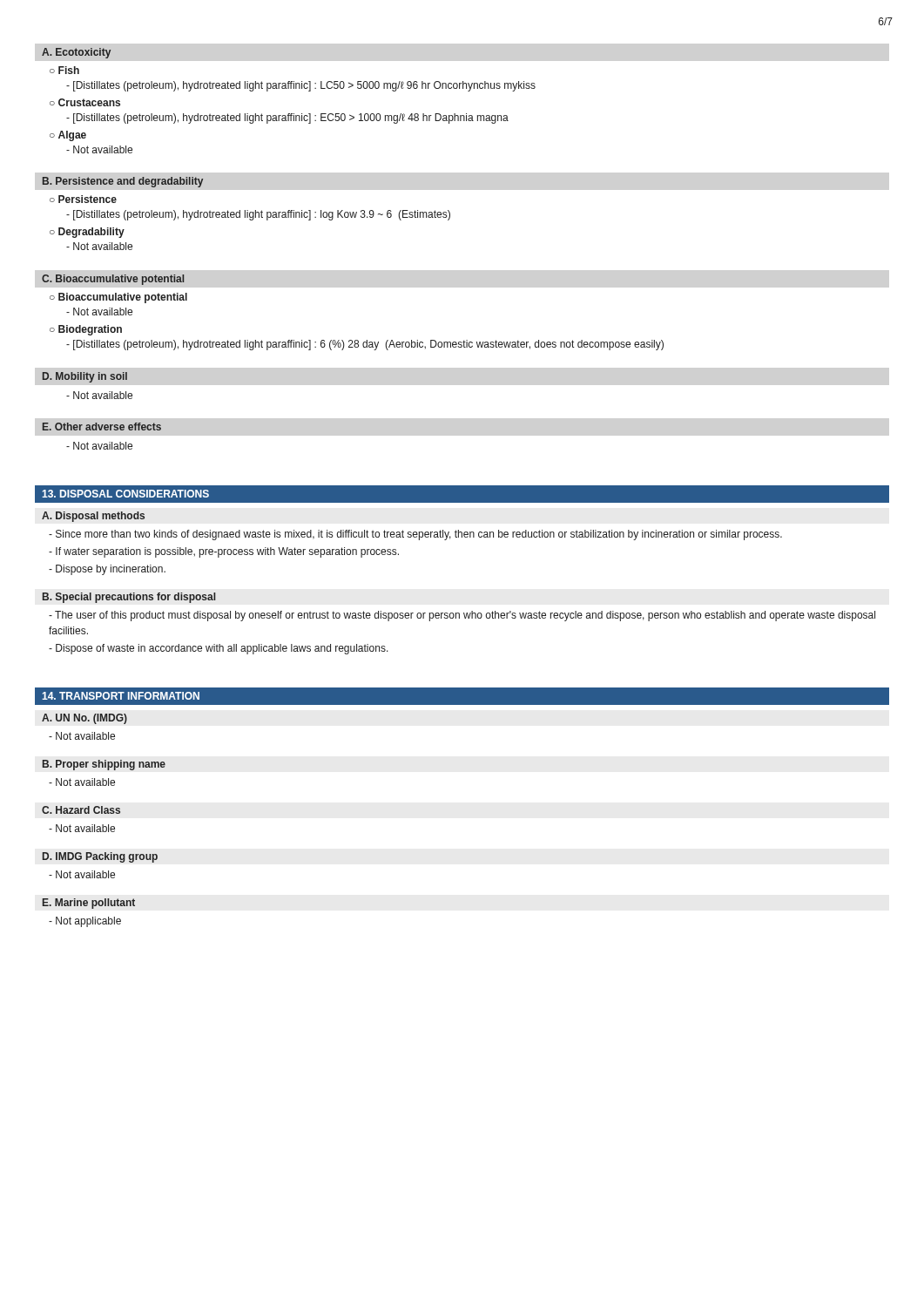Screen dimensions: 1307x924
Task: Select the element starting "C. Hazard Class"
Action: coord(81,810)
